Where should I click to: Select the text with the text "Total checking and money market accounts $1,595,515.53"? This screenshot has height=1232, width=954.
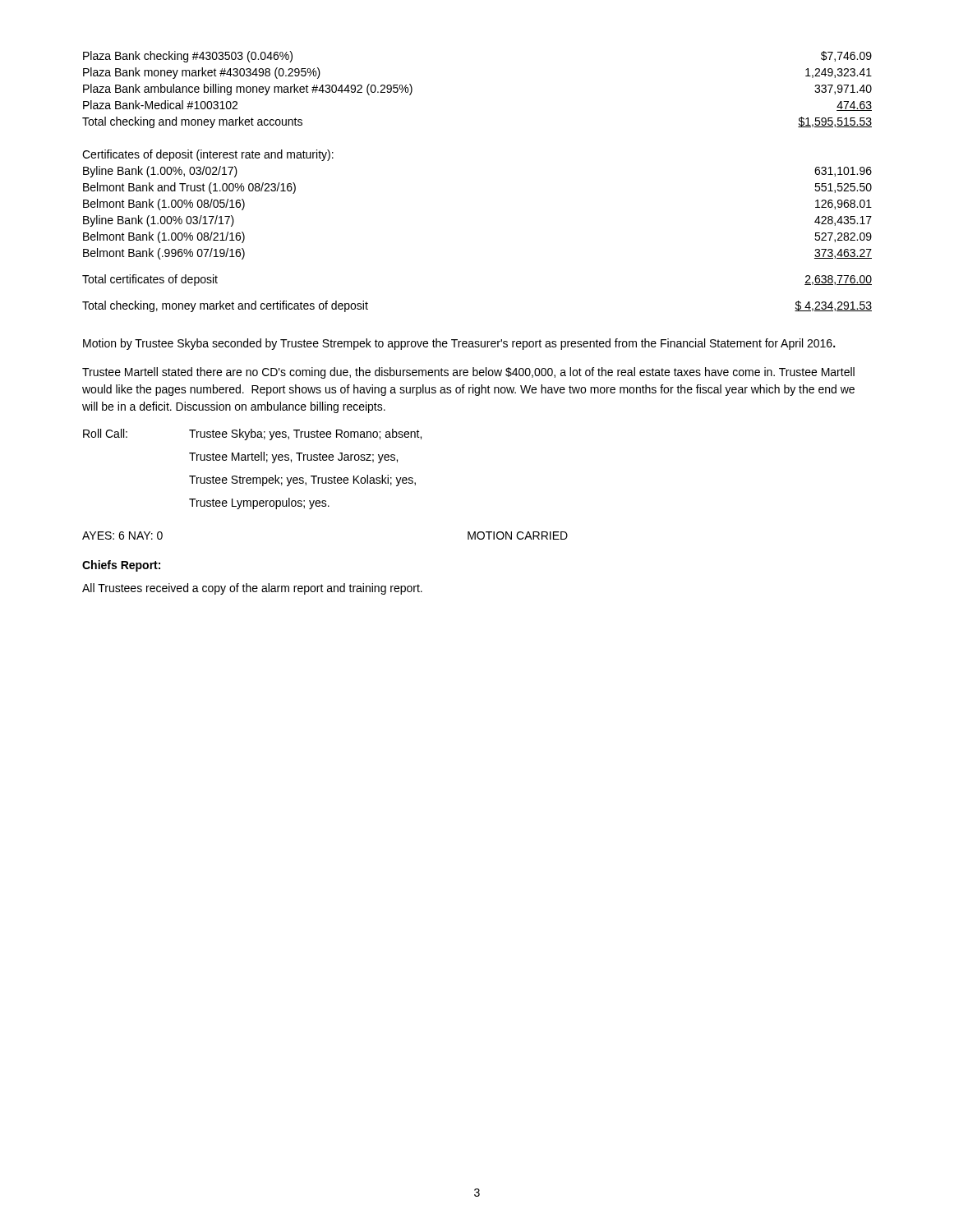(x=192, y=122)
